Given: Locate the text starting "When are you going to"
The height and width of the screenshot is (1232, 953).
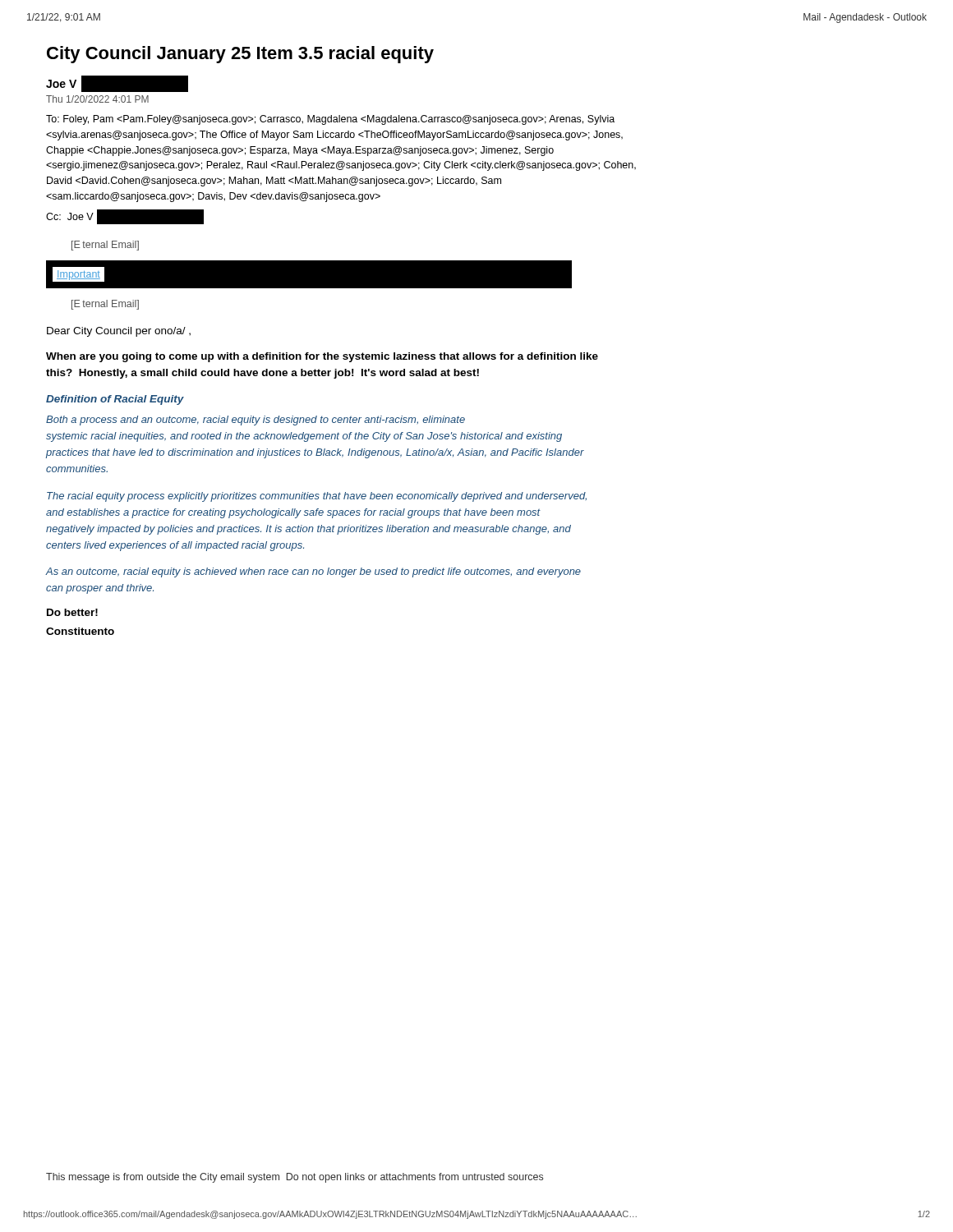Looking at the screenshot, I should pos(322,364).
